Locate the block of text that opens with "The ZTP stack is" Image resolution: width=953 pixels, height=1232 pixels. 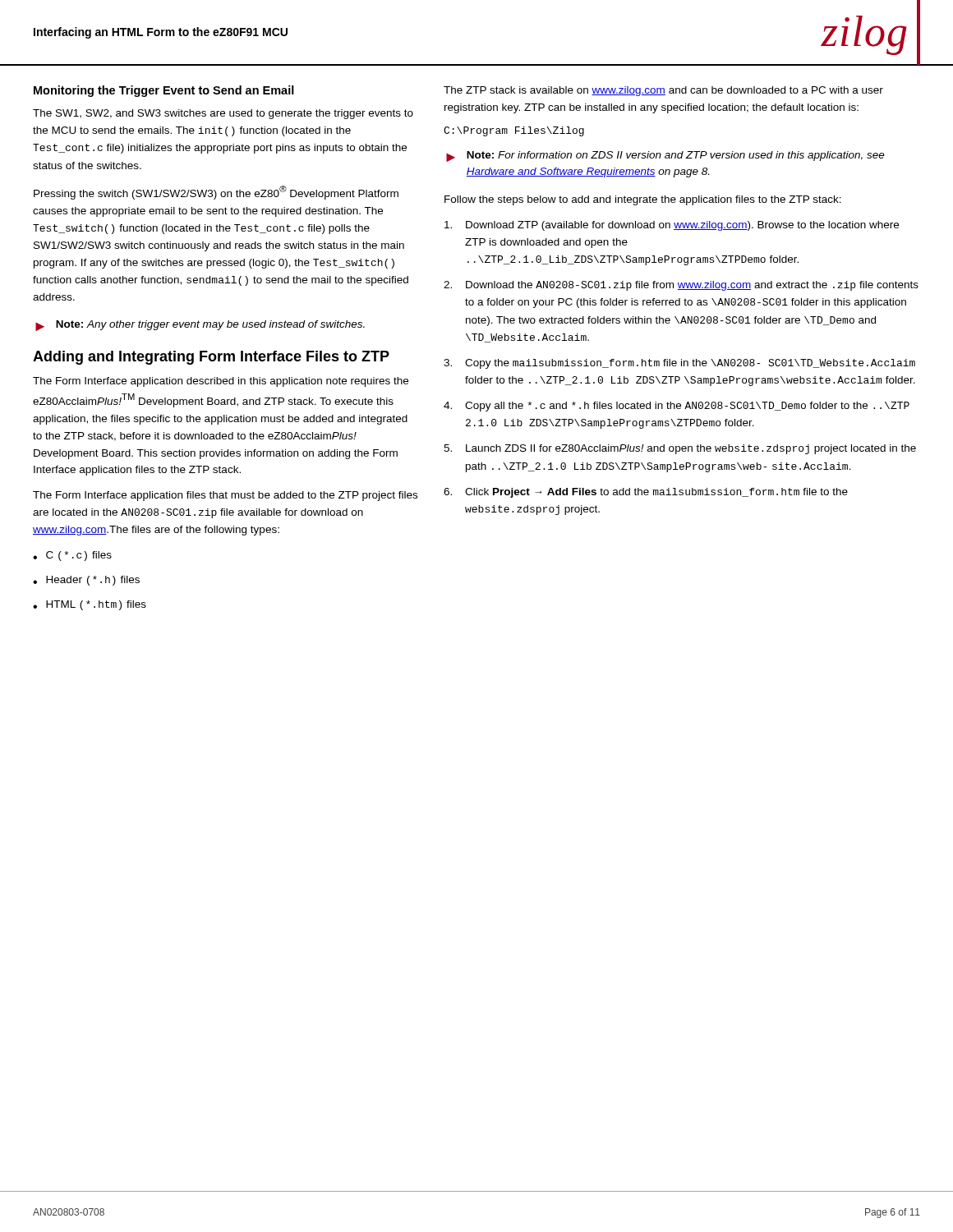663,98
